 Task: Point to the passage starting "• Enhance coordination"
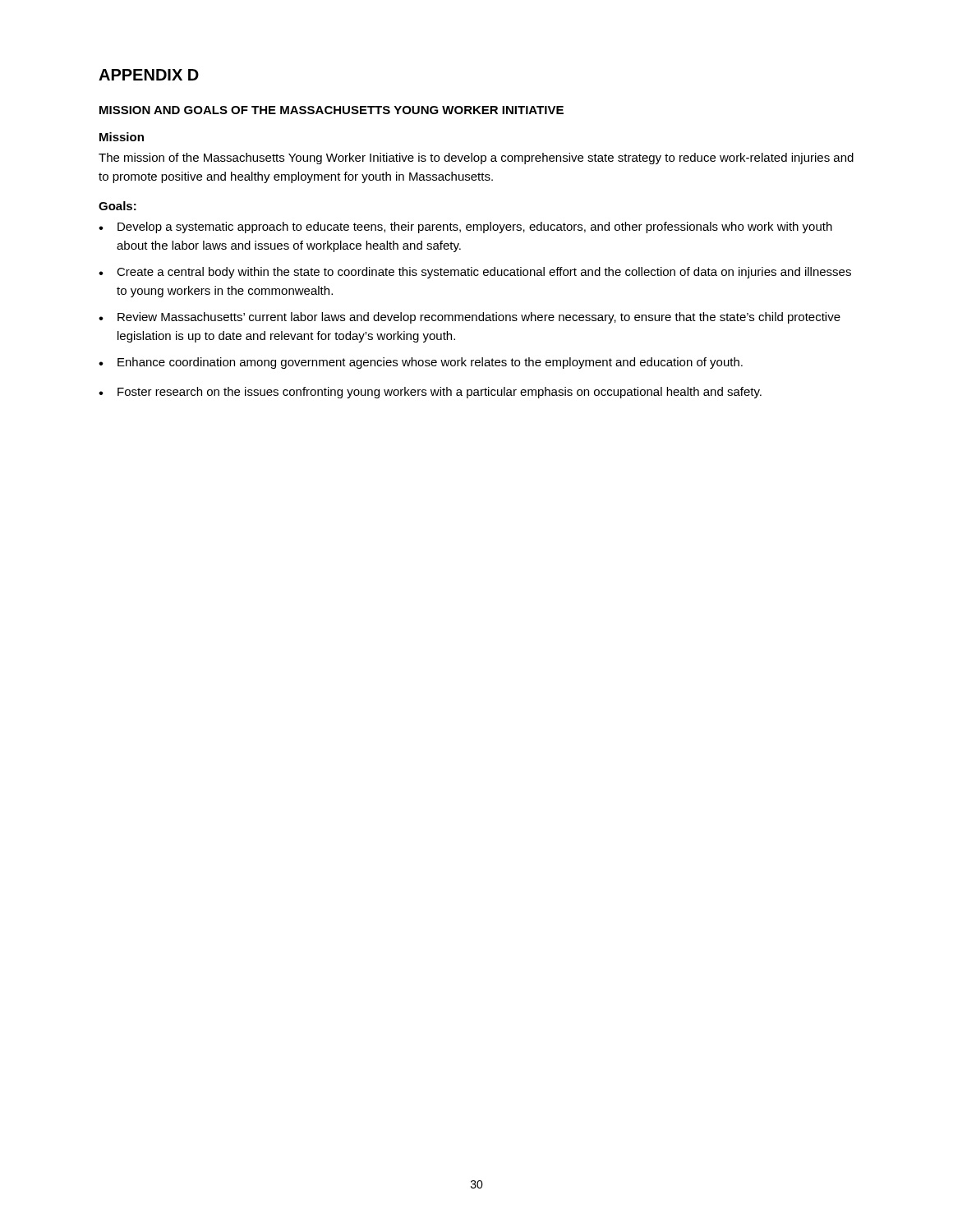click(476, 364)
